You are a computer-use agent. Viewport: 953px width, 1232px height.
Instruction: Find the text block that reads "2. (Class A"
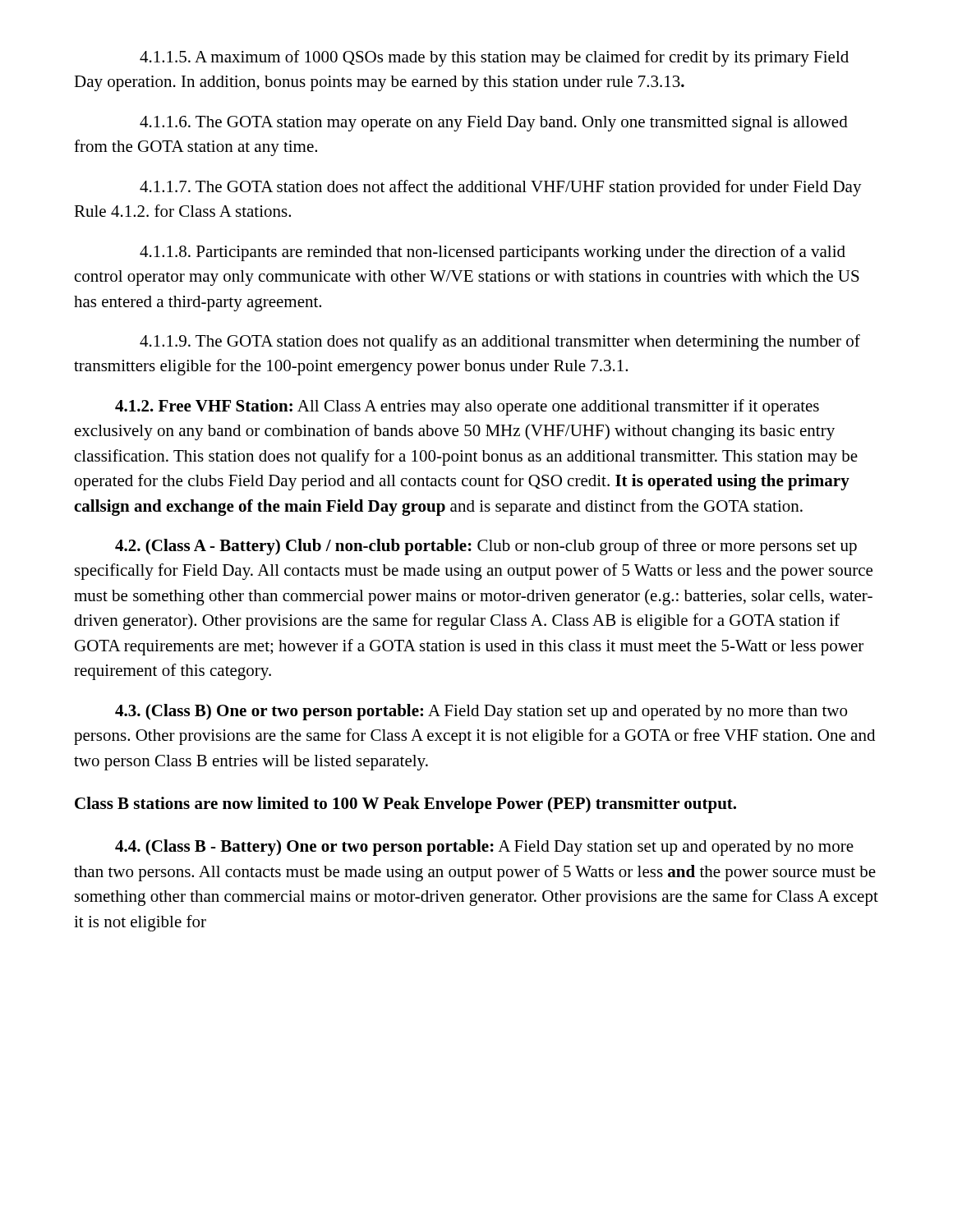pyautogui.click(x=476, y=608)
